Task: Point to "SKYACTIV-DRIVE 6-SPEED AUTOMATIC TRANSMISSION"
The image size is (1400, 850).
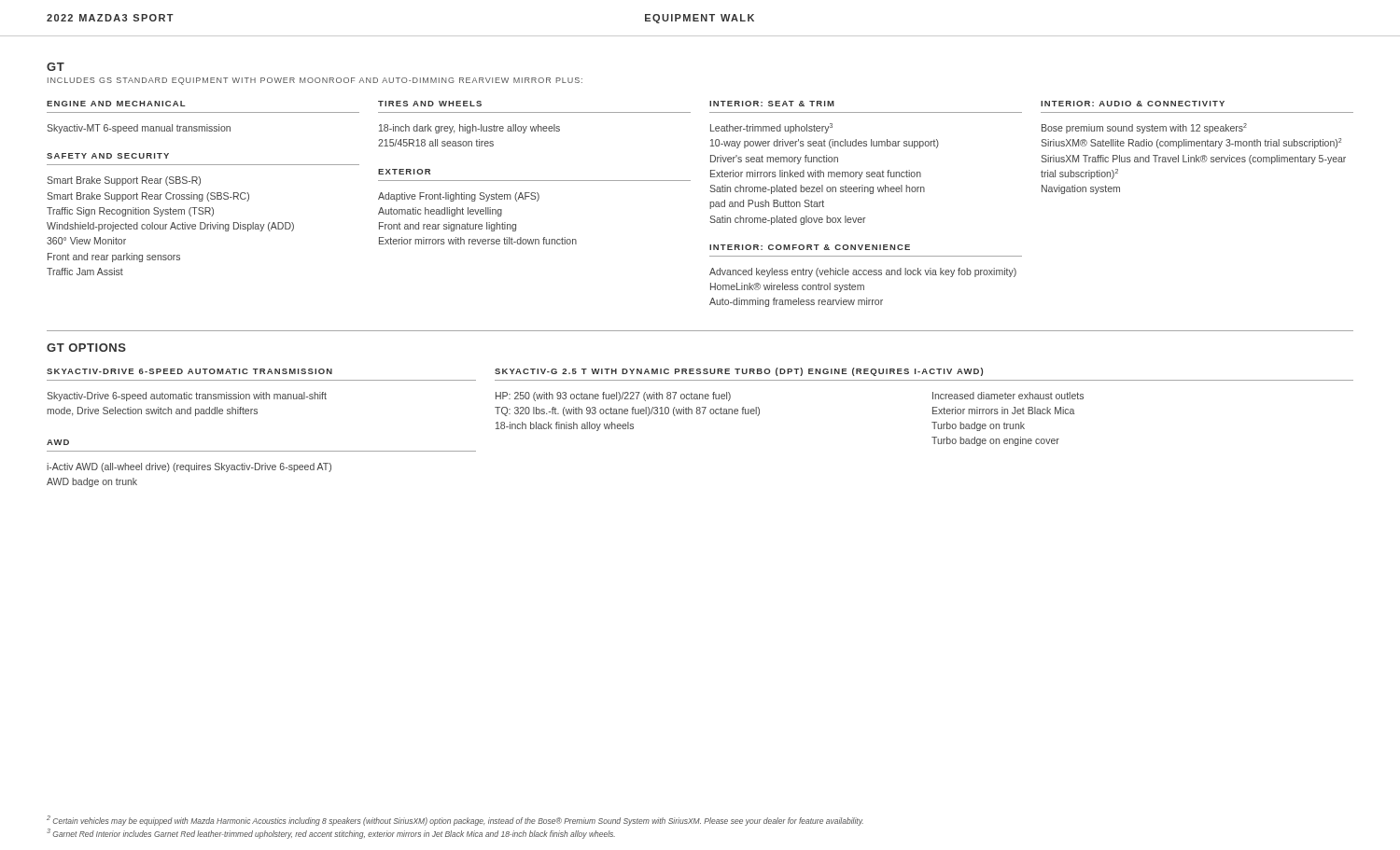Action: [x=190, y=371]
